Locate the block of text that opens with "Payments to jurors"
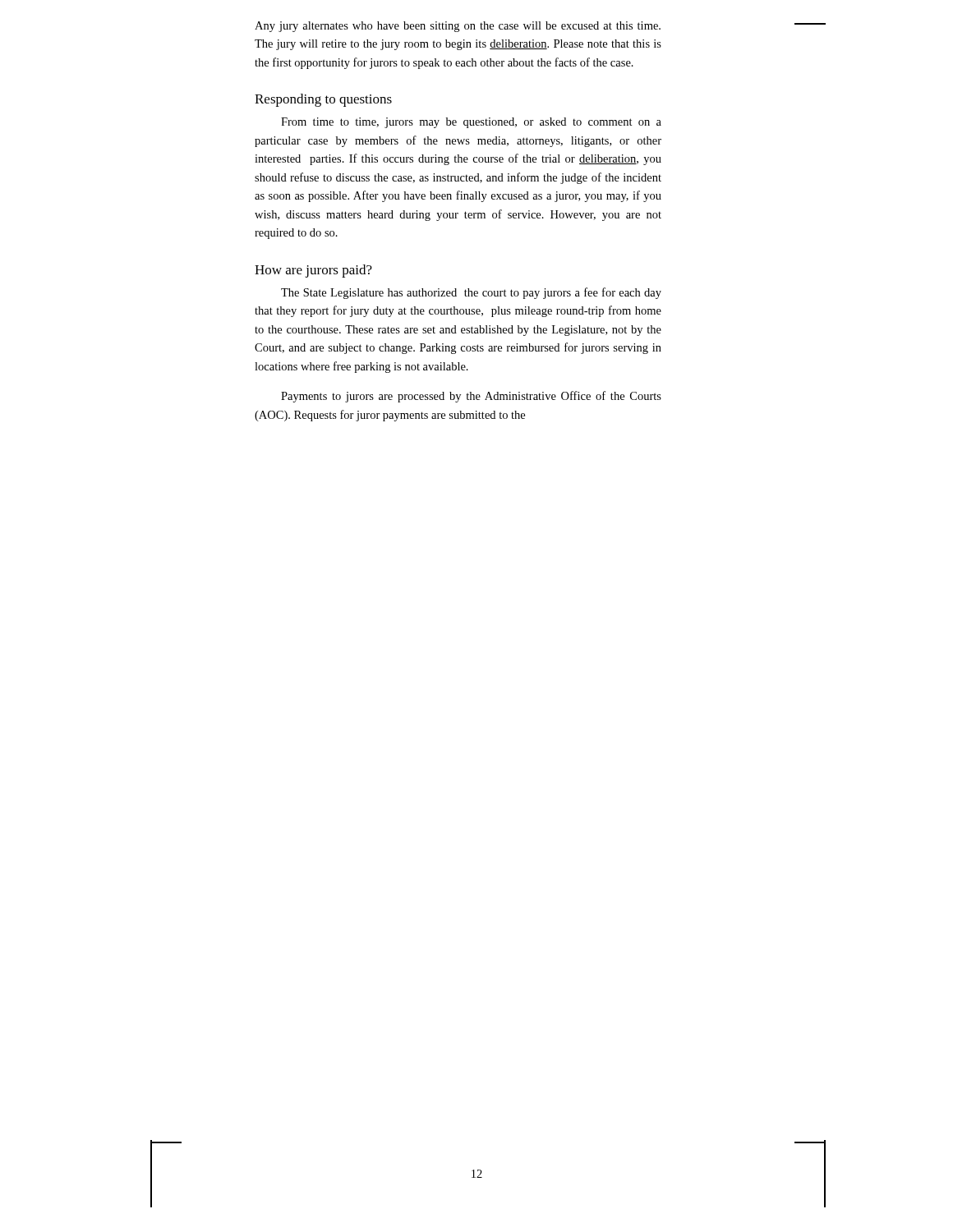Screen dimensions: 1232x953 tap(458, 405)
